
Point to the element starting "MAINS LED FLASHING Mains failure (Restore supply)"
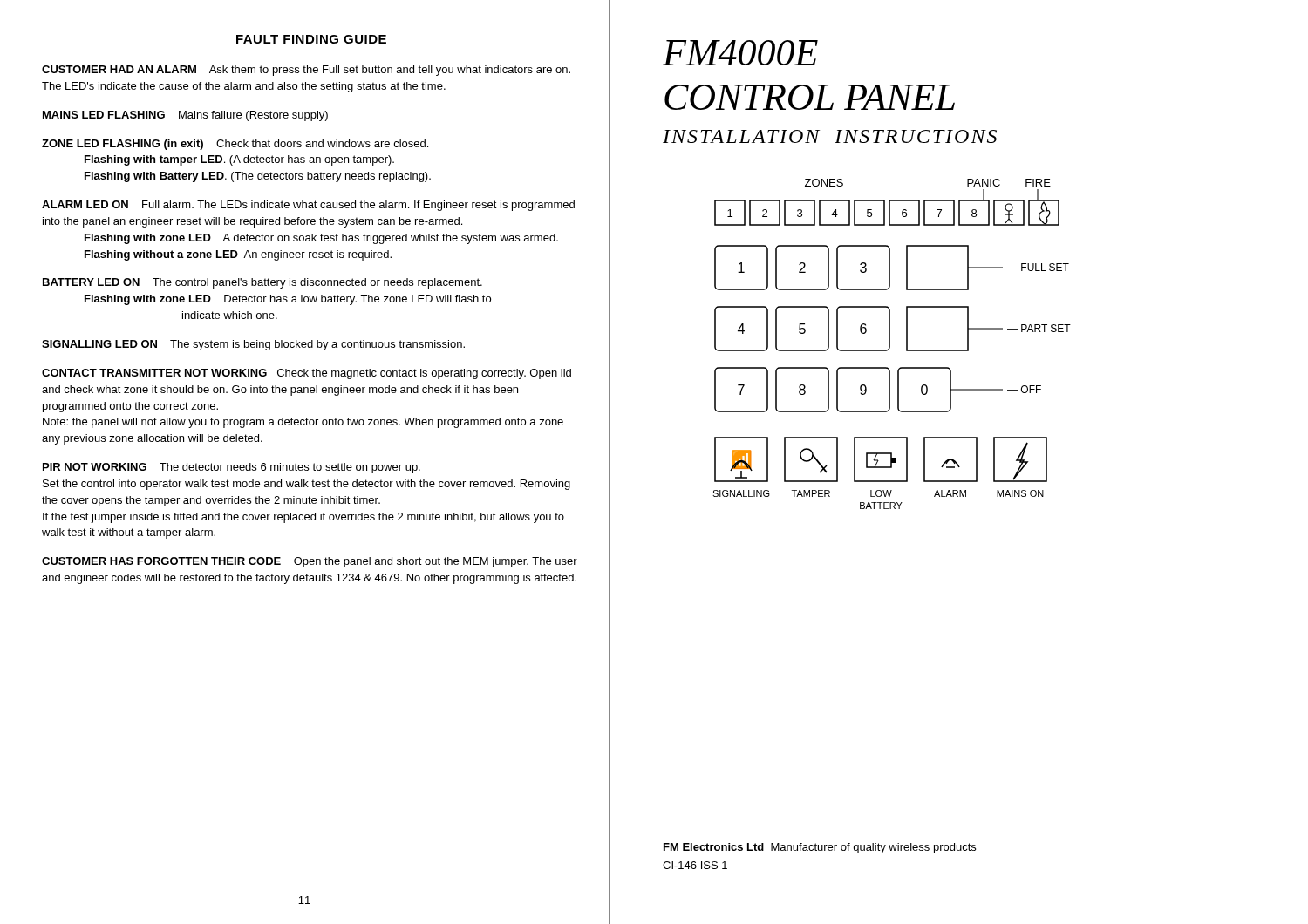click(185, 114)
